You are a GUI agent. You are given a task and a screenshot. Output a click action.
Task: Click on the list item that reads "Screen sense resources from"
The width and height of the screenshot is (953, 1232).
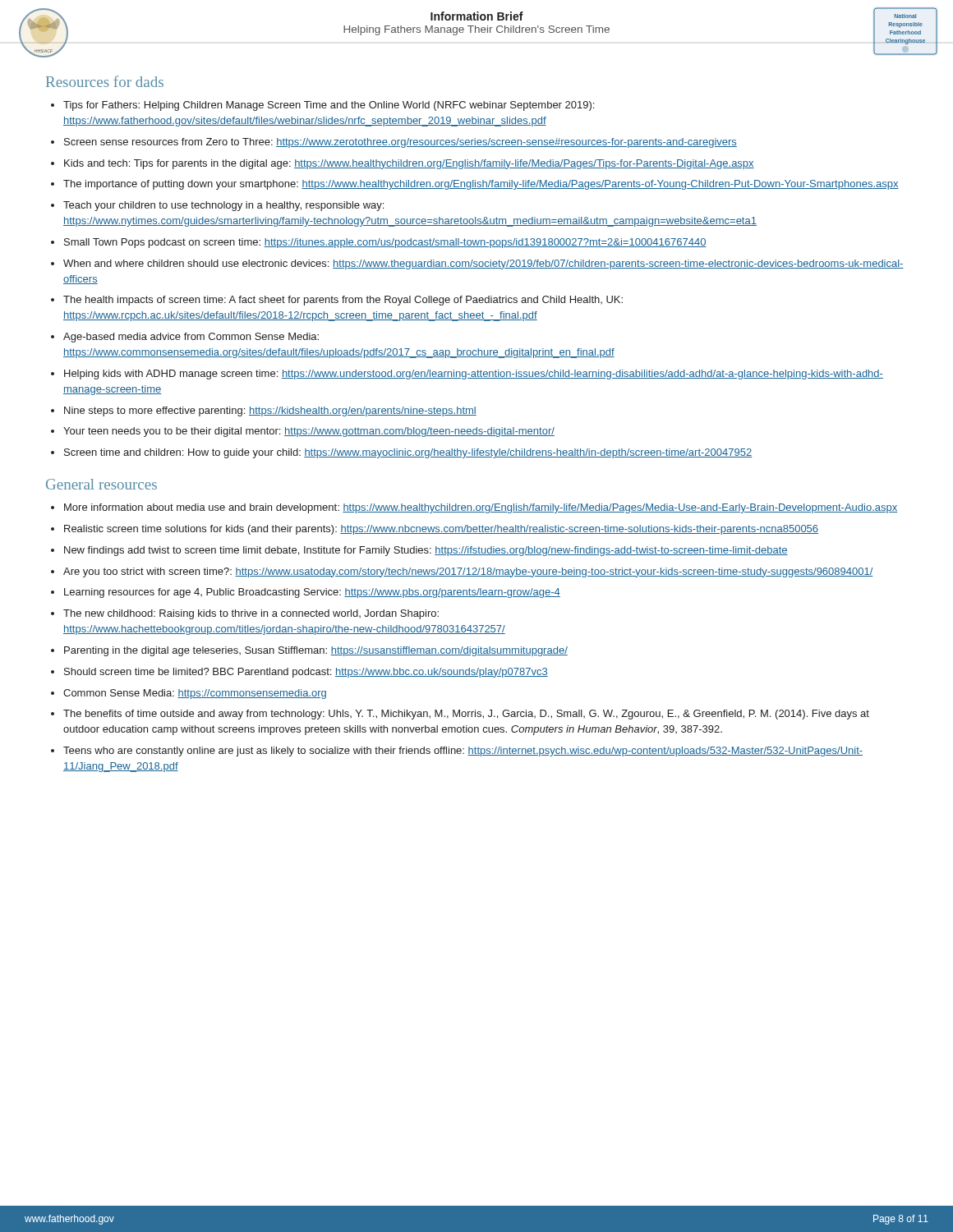[400, 141]
